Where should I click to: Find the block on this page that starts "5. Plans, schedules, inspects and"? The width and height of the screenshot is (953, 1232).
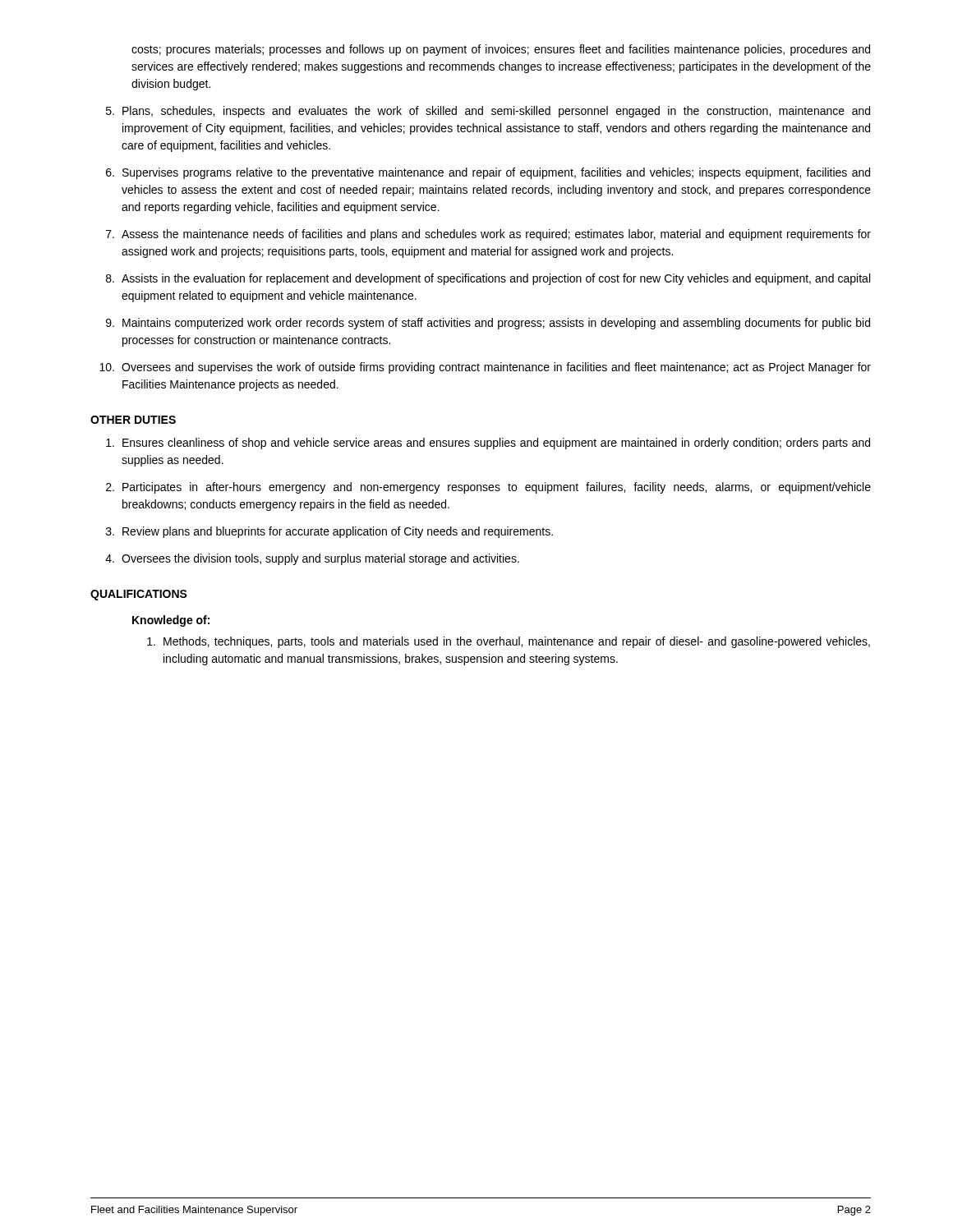click(481, 128)
